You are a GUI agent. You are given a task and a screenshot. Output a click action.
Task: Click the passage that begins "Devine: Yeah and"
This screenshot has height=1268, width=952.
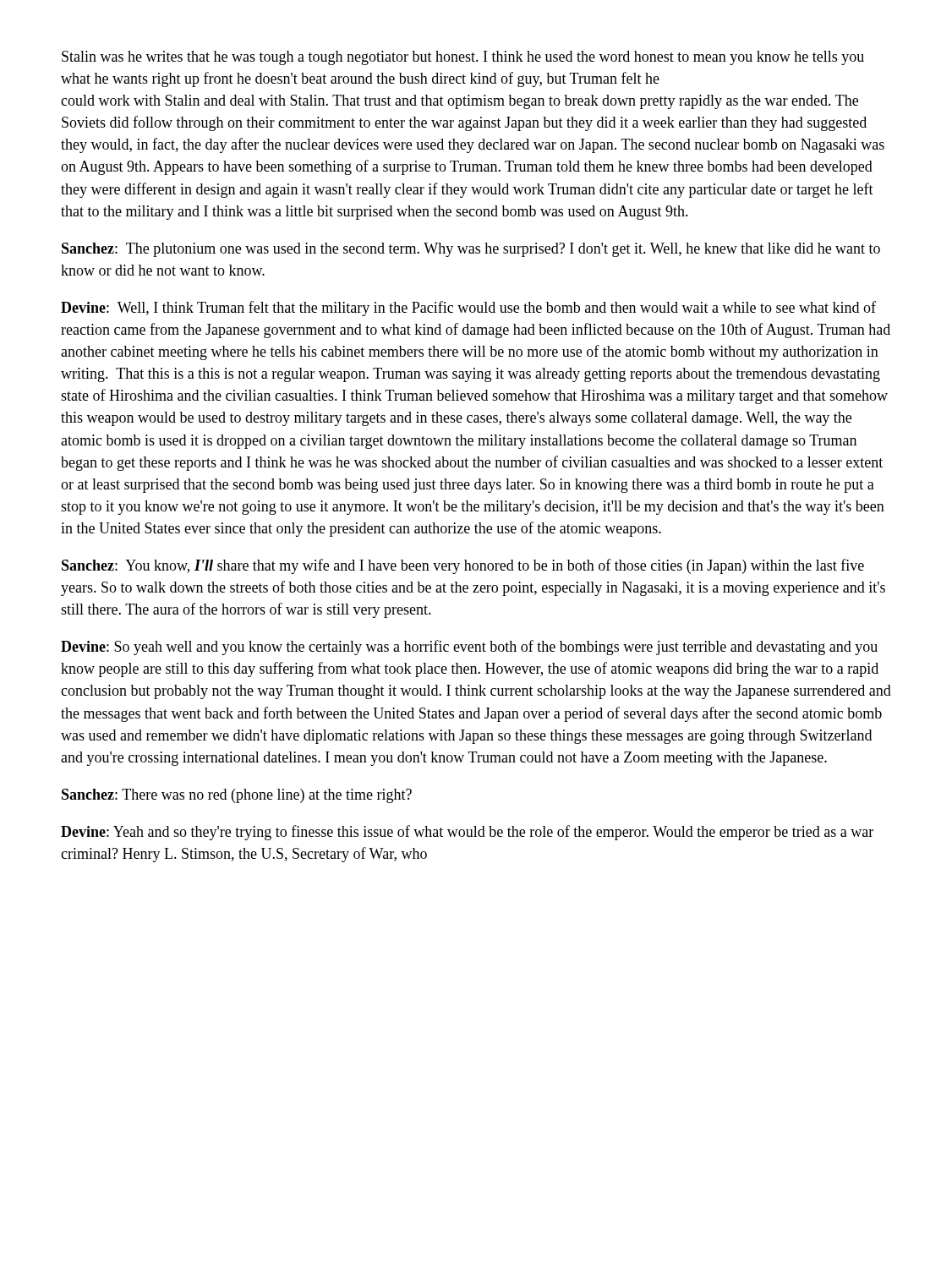click(467, 843)
